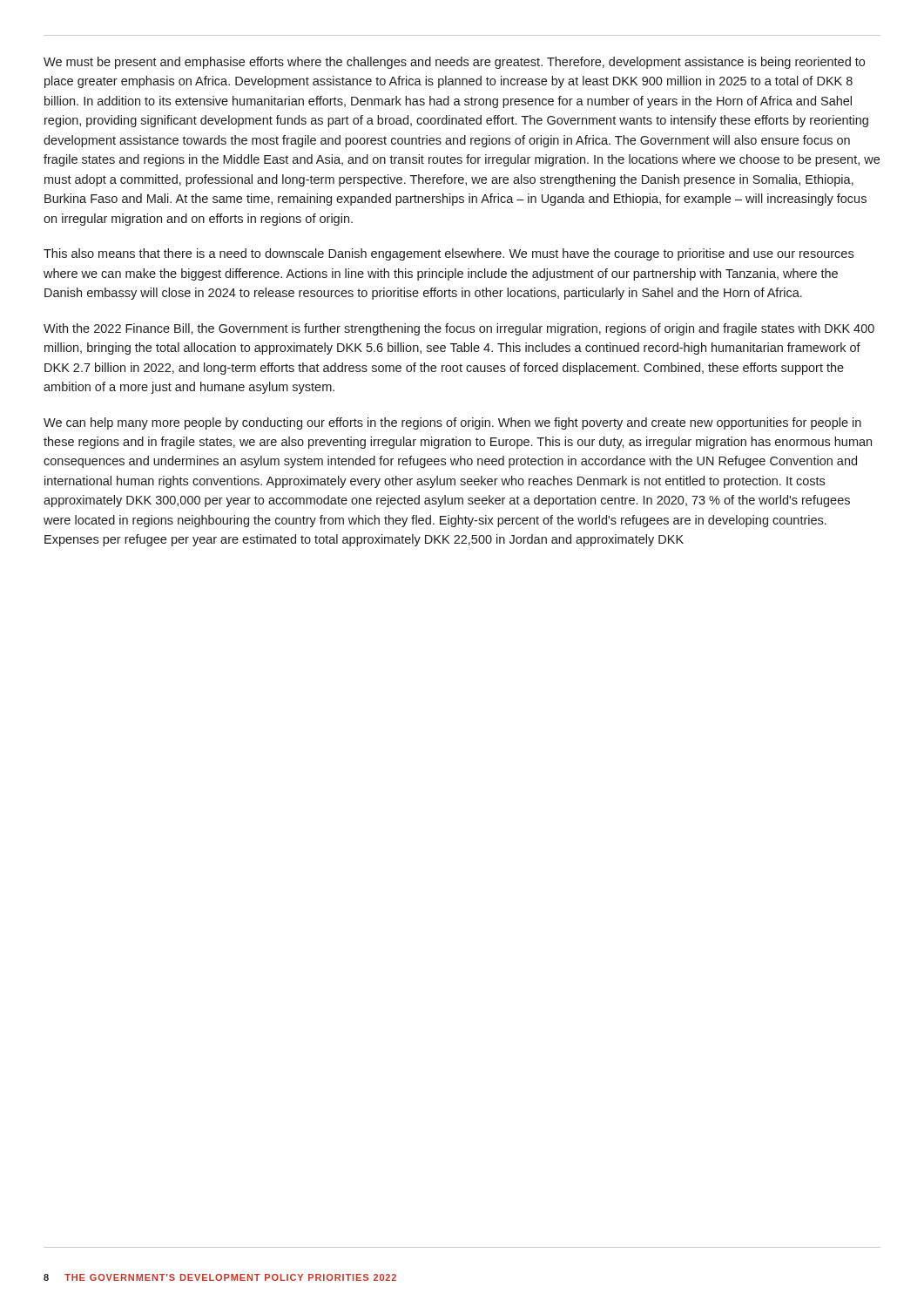
Task: Click on the passage starting "We must be present and"
Action: pyautogui.click(x=462, y=140)
